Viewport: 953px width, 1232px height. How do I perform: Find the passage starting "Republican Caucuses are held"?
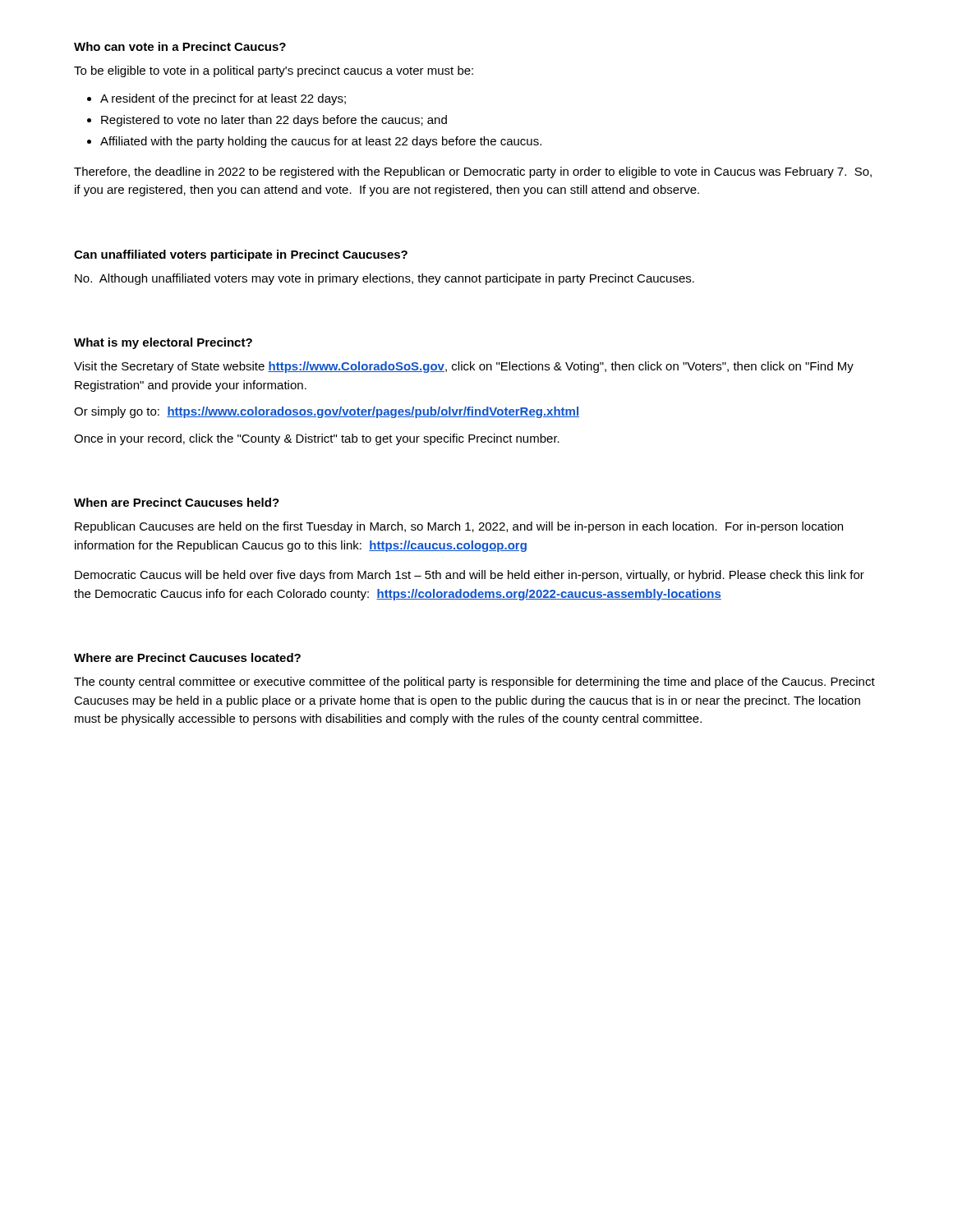point(459,535)
